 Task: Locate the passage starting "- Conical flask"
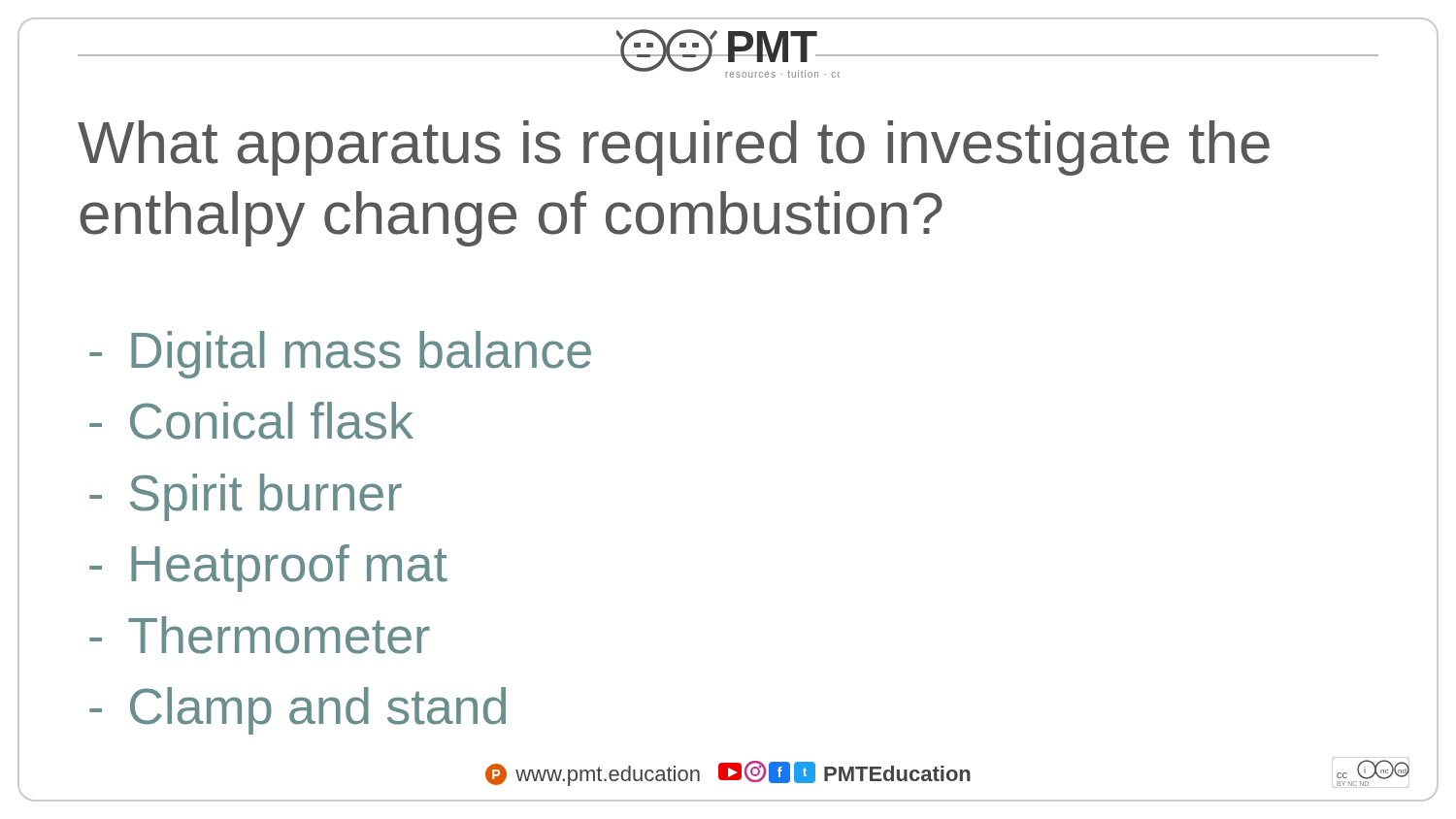click(251, 422)
